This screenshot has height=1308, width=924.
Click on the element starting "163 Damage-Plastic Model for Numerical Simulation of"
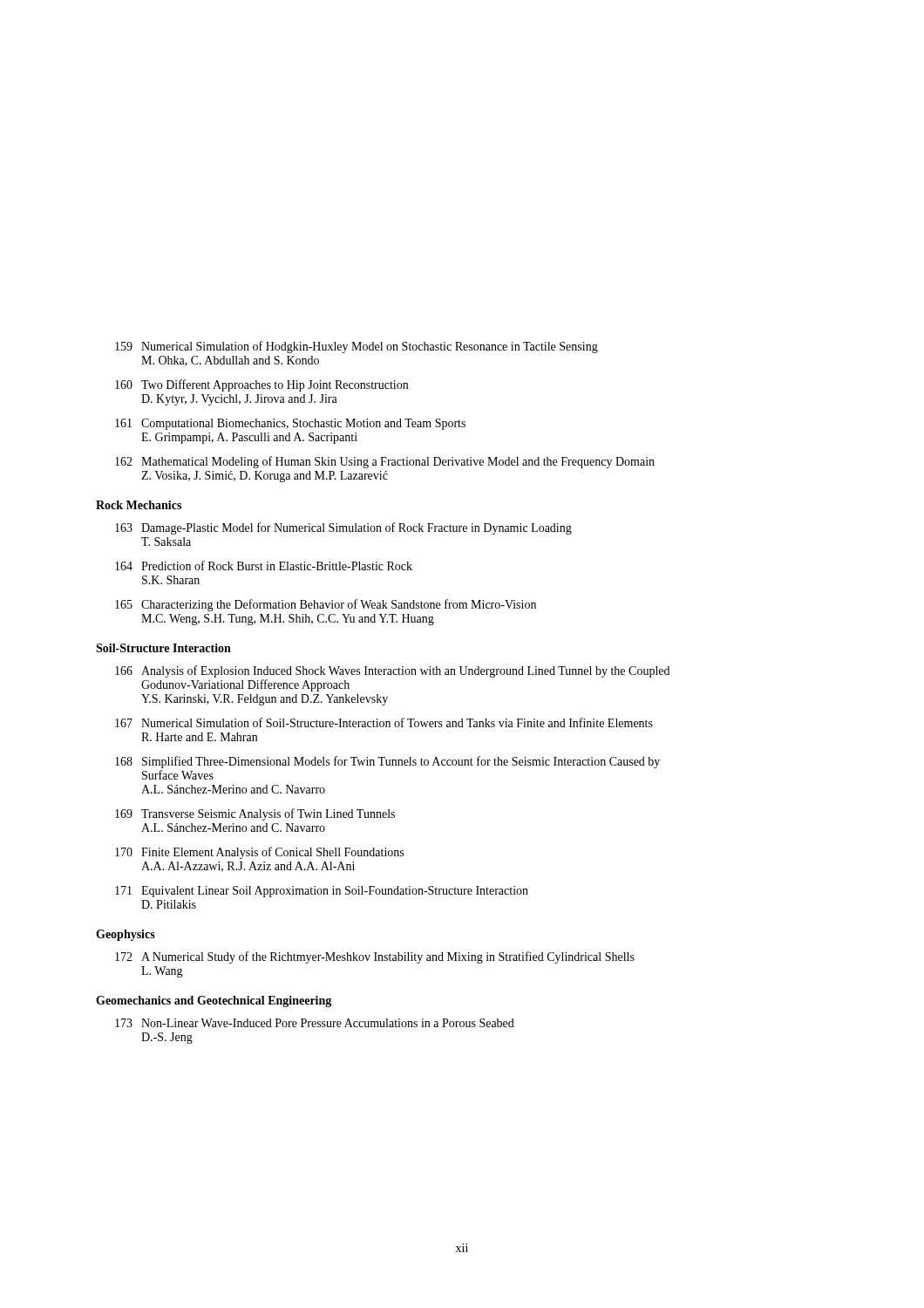[x=462, y=535]
